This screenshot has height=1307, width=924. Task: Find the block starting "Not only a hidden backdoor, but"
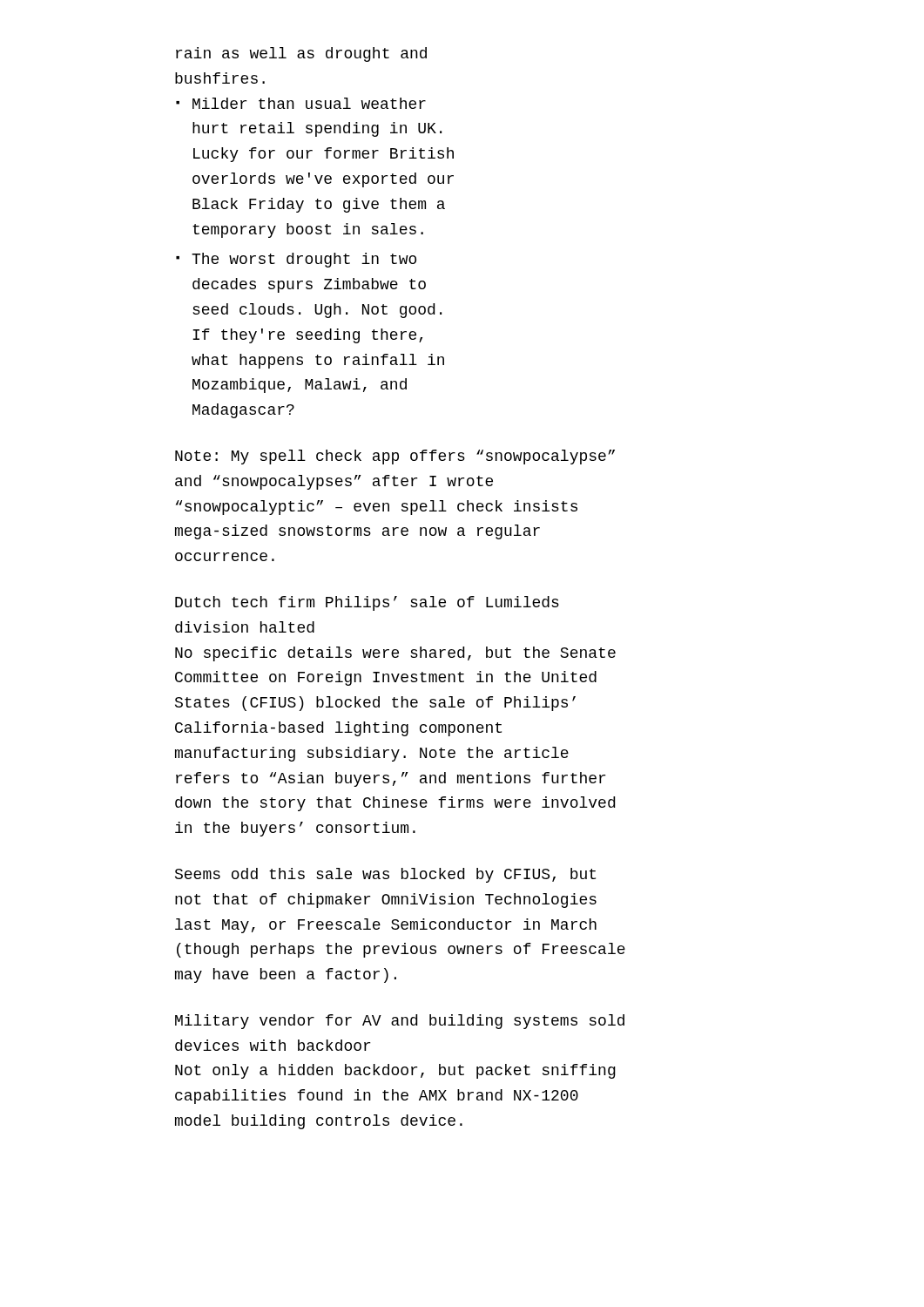tap(453, 1097)
